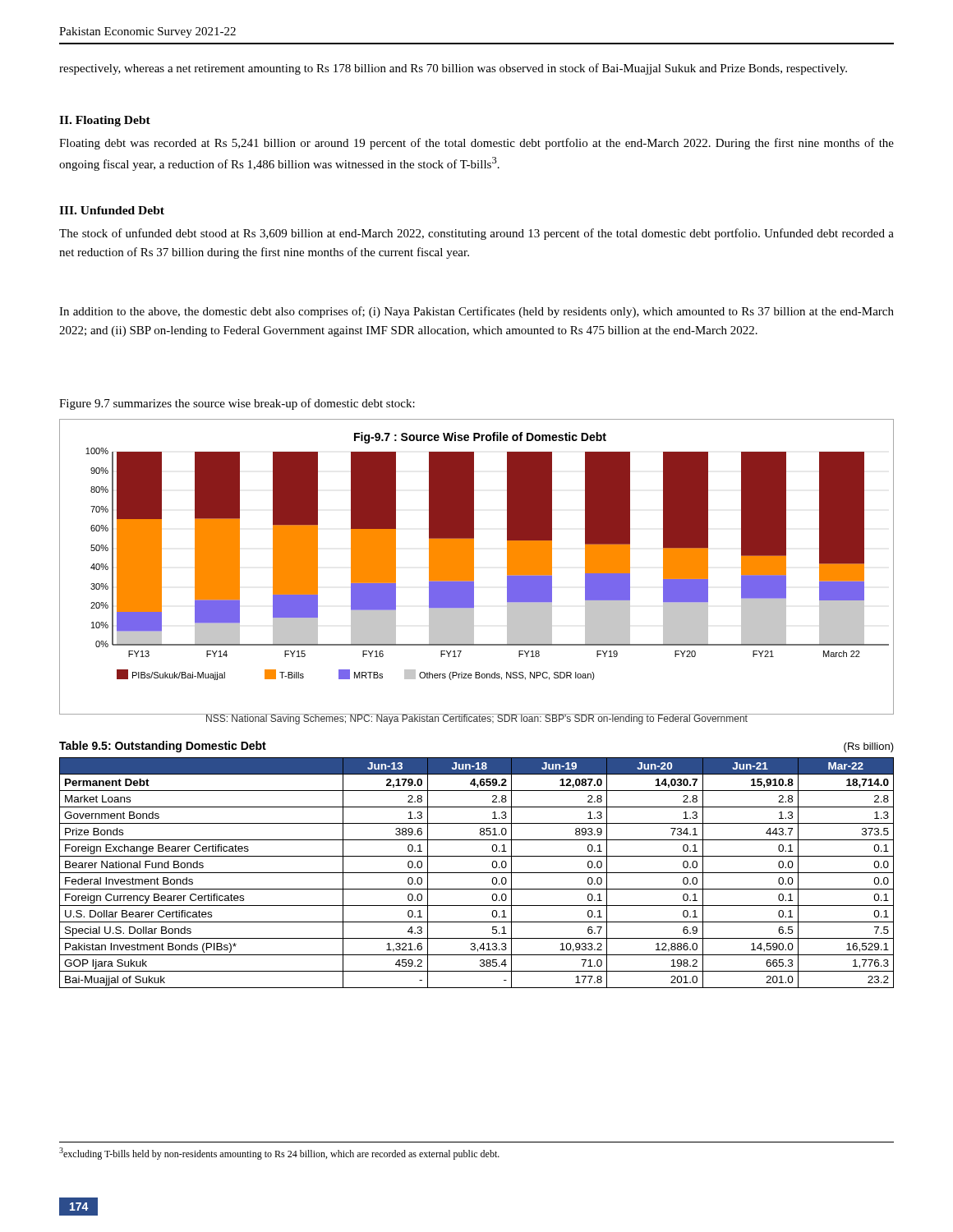Locate the section header that reads "III. Unfunded Debt"

[x=112, y=210]
